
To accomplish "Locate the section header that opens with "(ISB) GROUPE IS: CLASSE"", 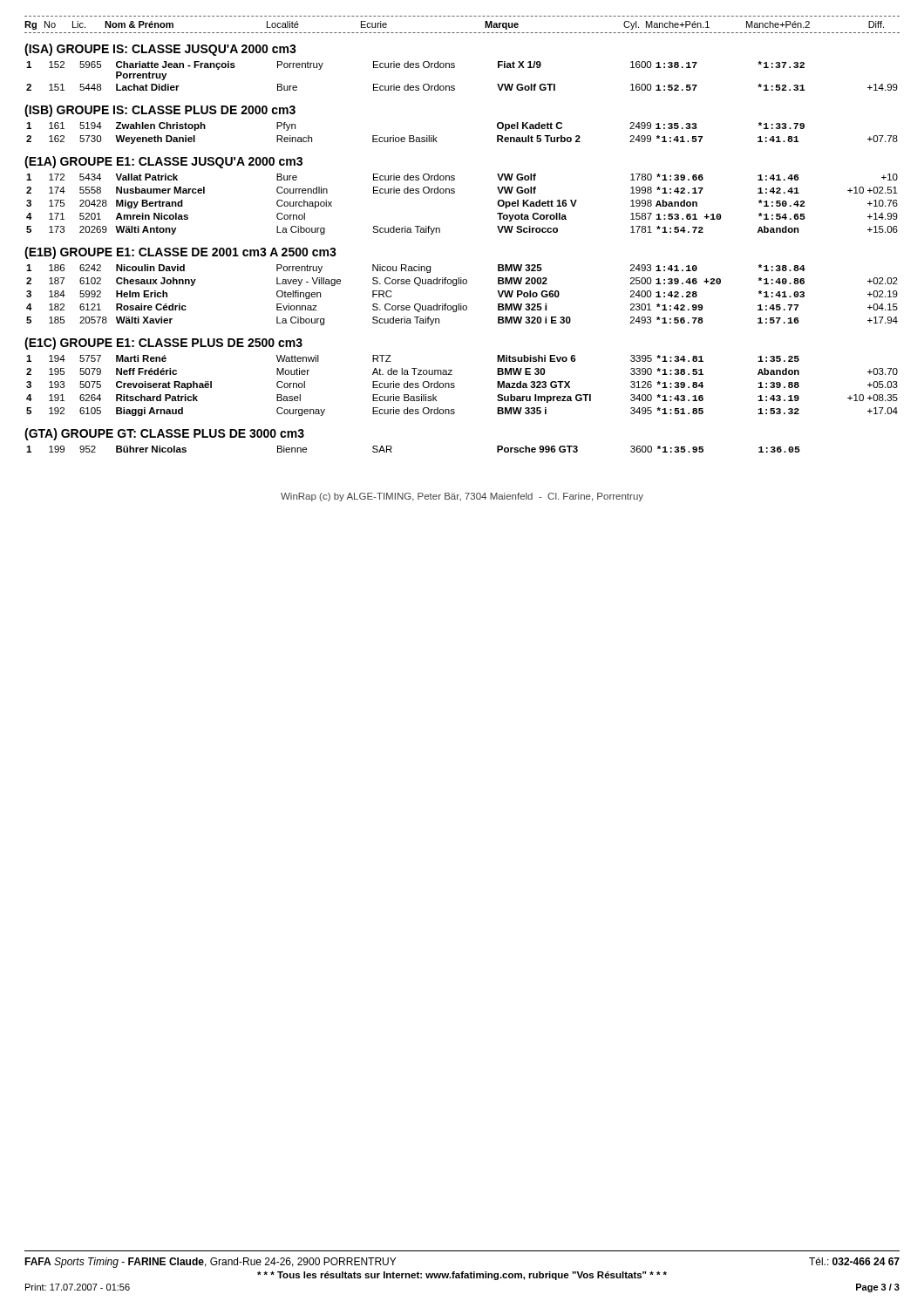I will coord(160,110).
